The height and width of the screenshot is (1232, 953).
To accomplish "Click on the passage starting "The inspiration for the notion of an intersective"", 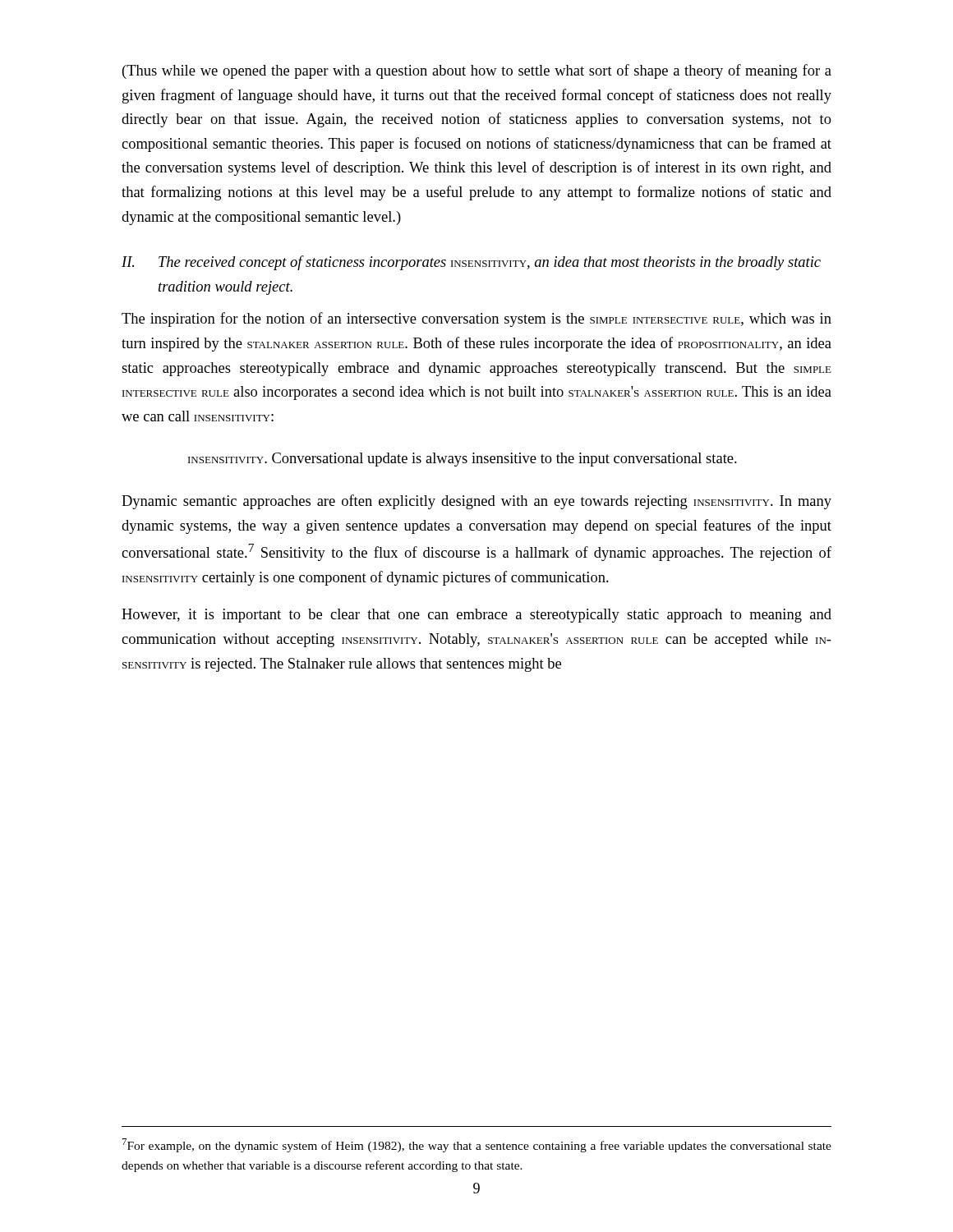I will (x=476, y=368).
